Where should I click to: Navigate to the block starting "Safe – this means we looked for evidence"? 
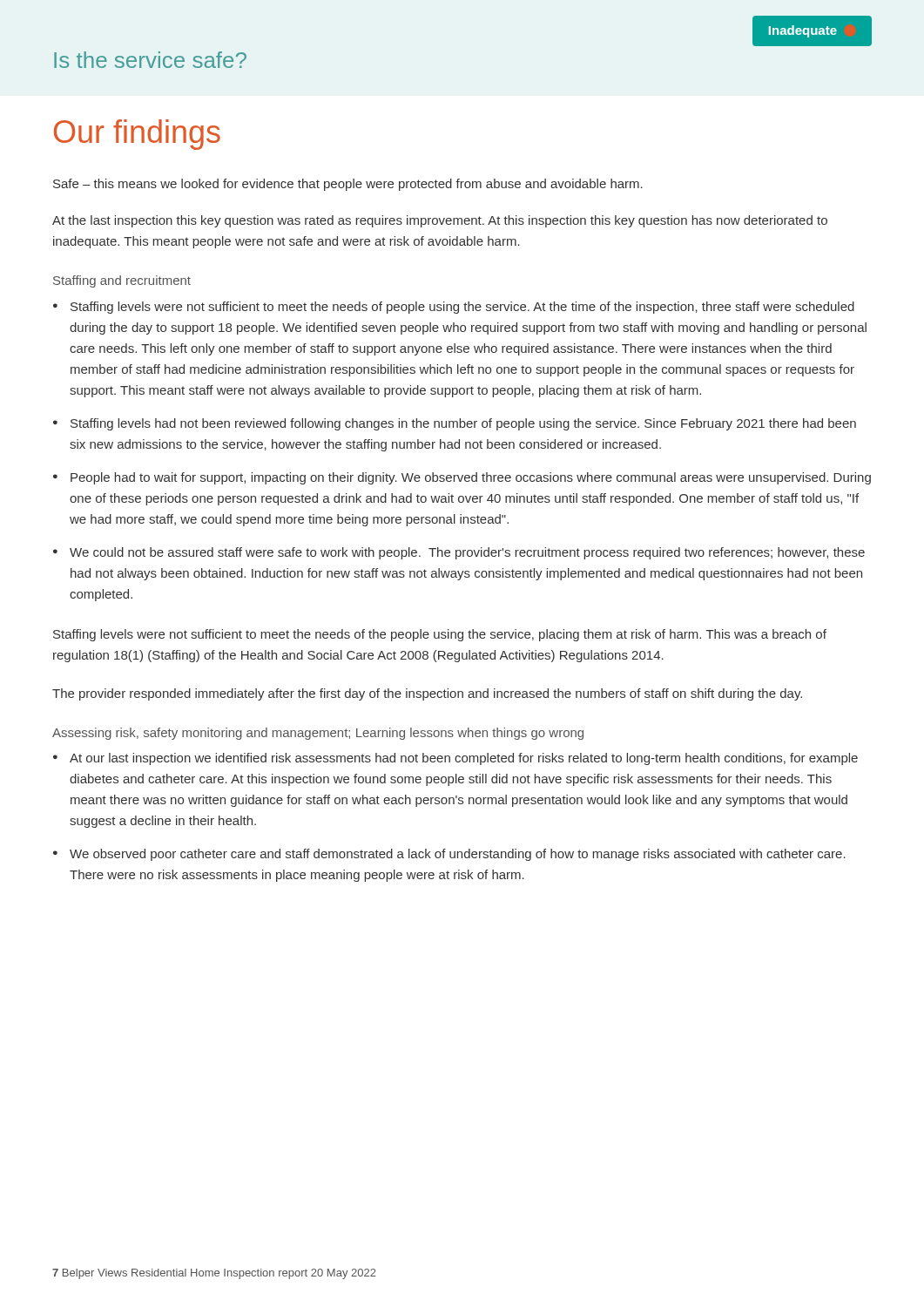point(348,184)
